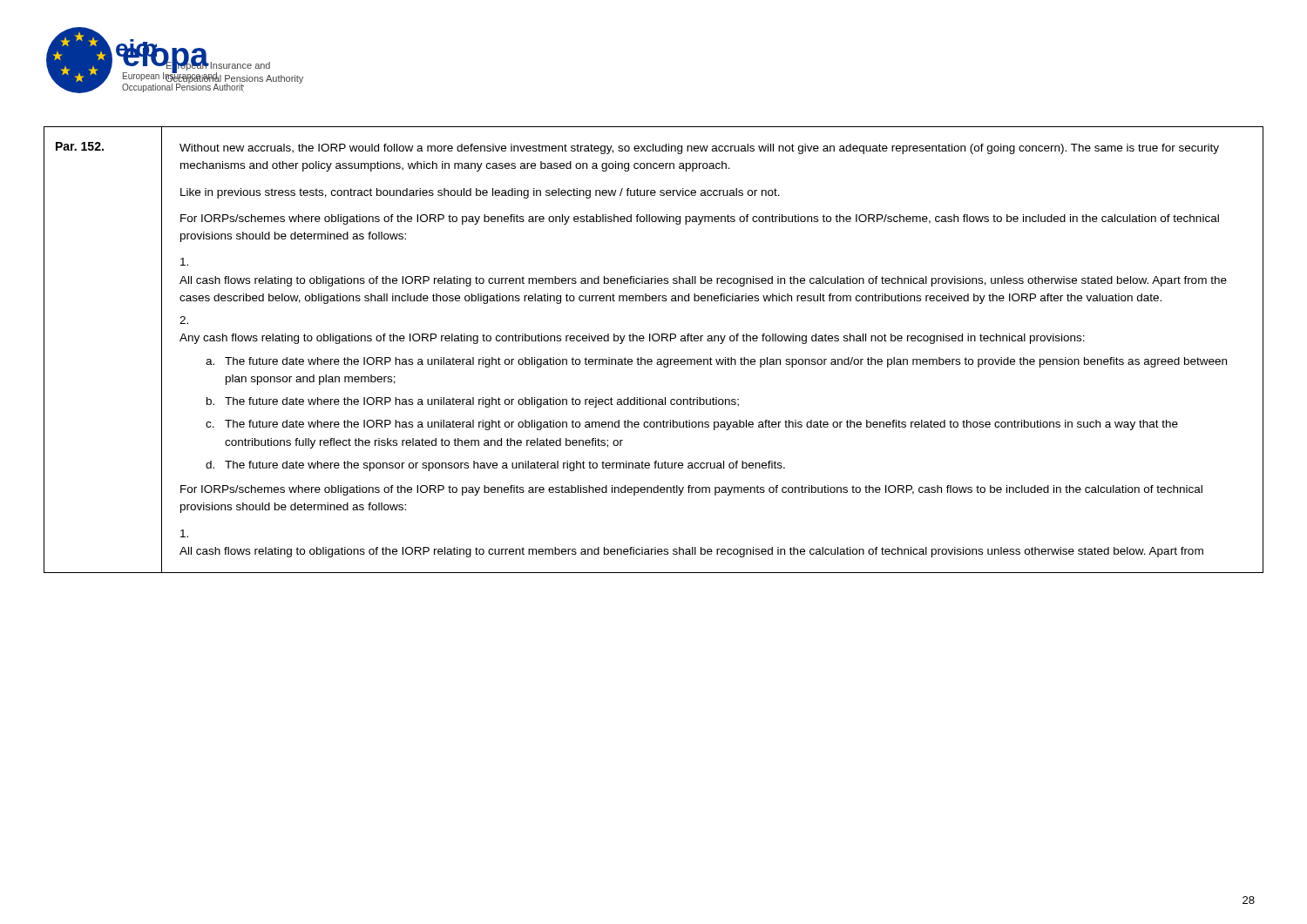Point to the block beginning "d. The future date where"
1307x924 pixels.
pyautogui.click(x=725, y=465)
